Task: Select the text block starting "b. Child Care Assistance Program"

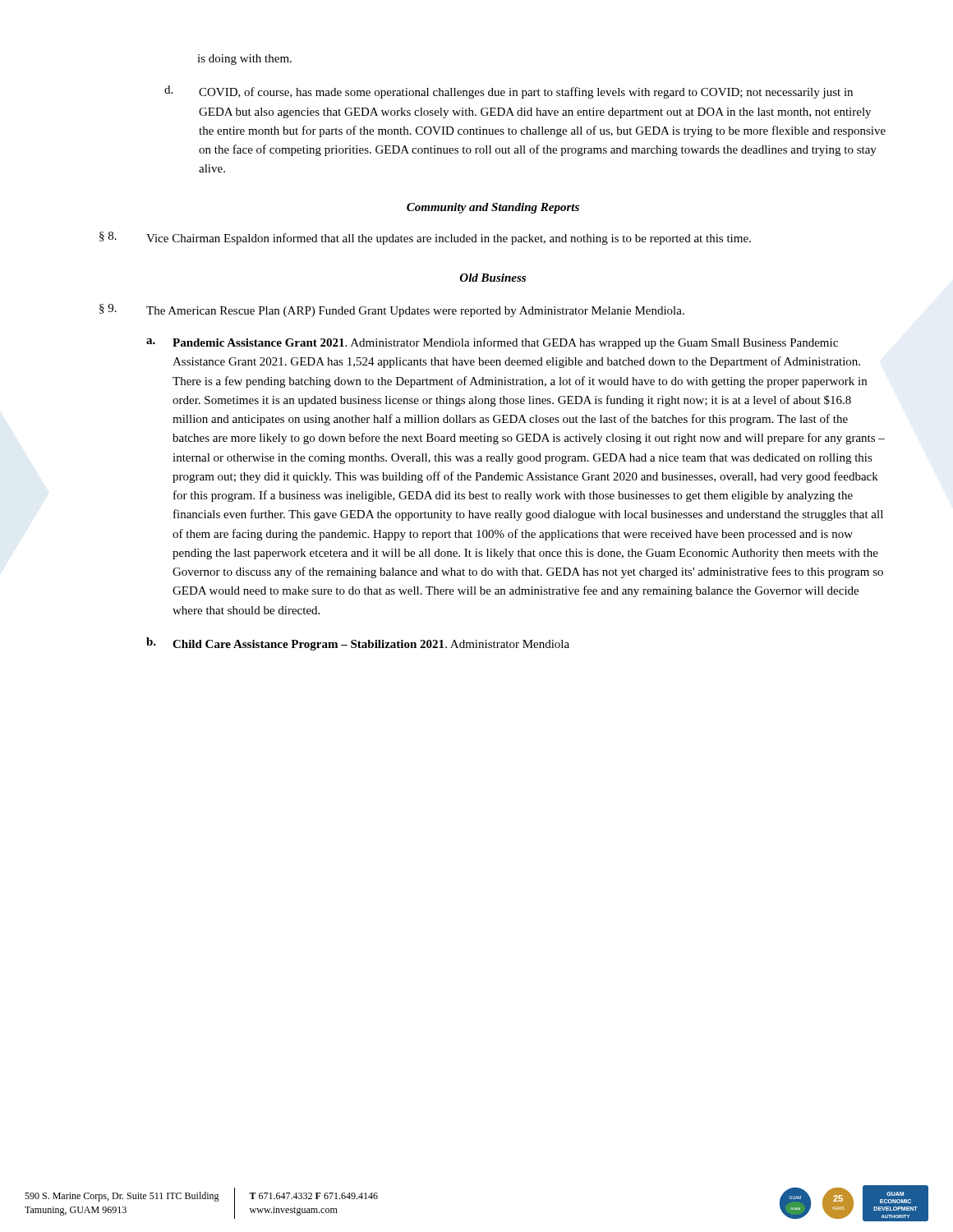Action: point(517,644)
